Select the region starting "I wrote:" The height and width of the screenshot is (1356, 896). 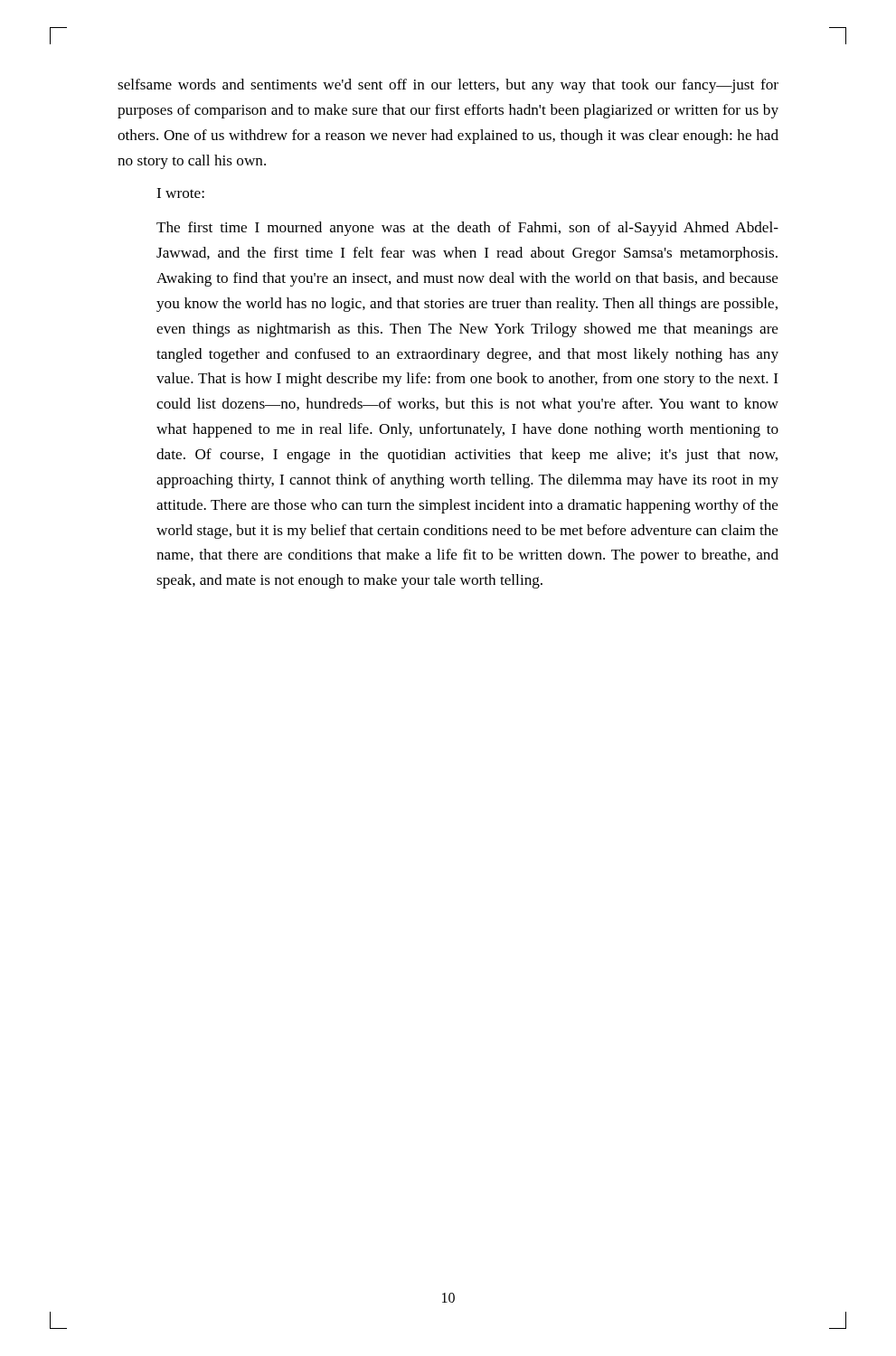[x=181, y=193]
